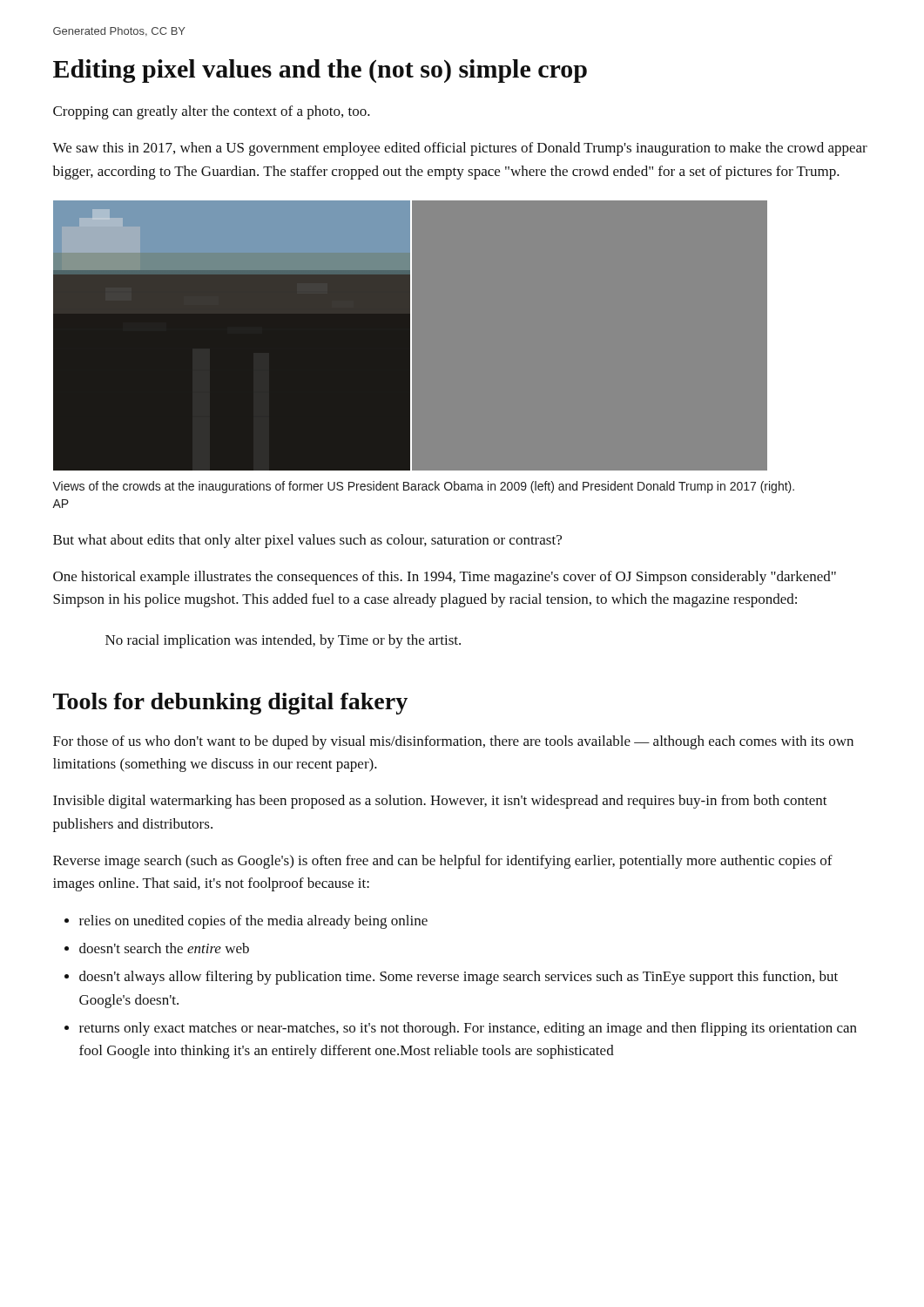Click on the title that says "Editing pixel values and the (not so) simple"
Screen dimensions: 1307x924
click(x=320, y=68)
